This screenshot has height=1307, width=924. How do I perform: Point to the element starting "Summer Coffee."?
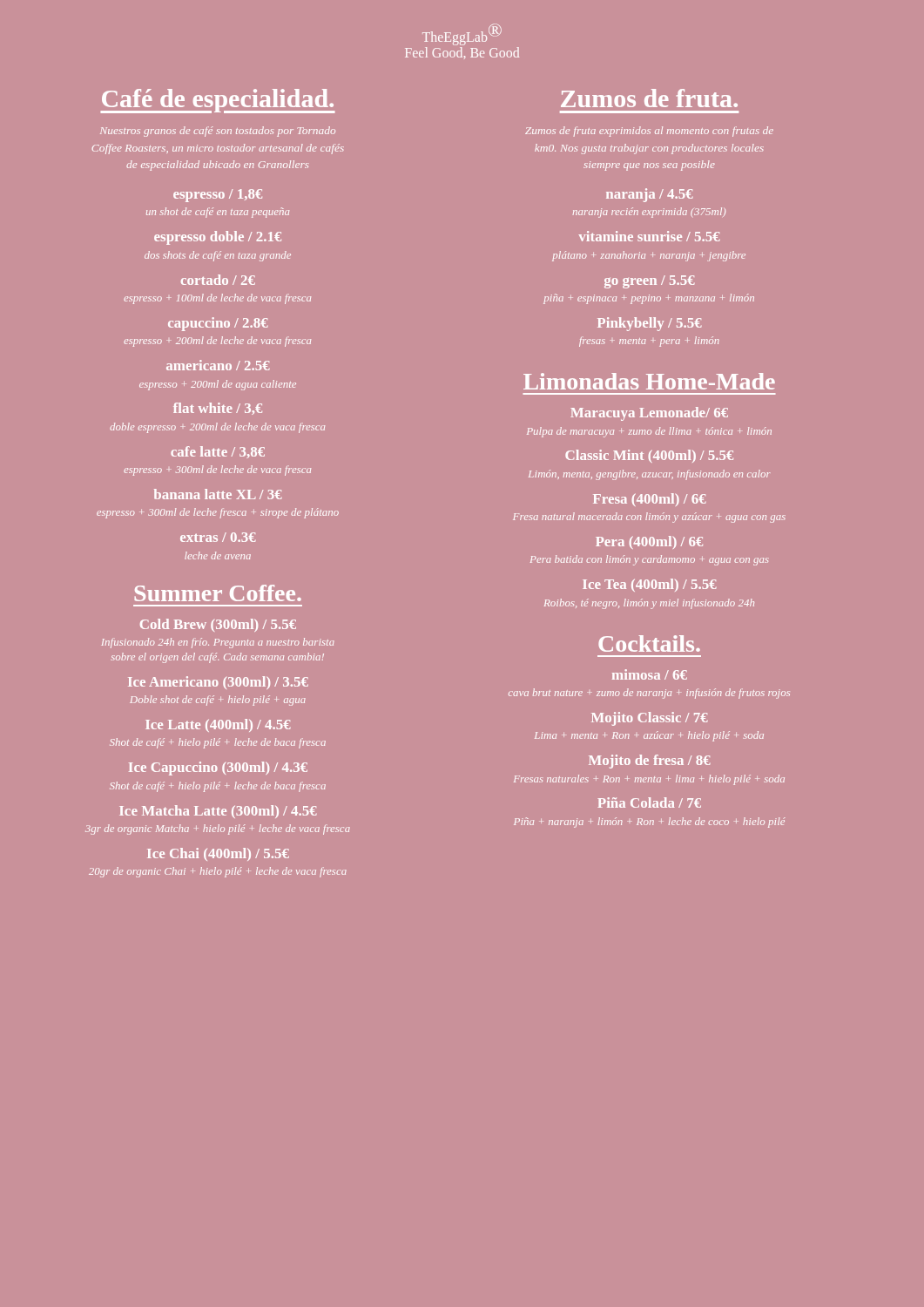coord(218,593)
